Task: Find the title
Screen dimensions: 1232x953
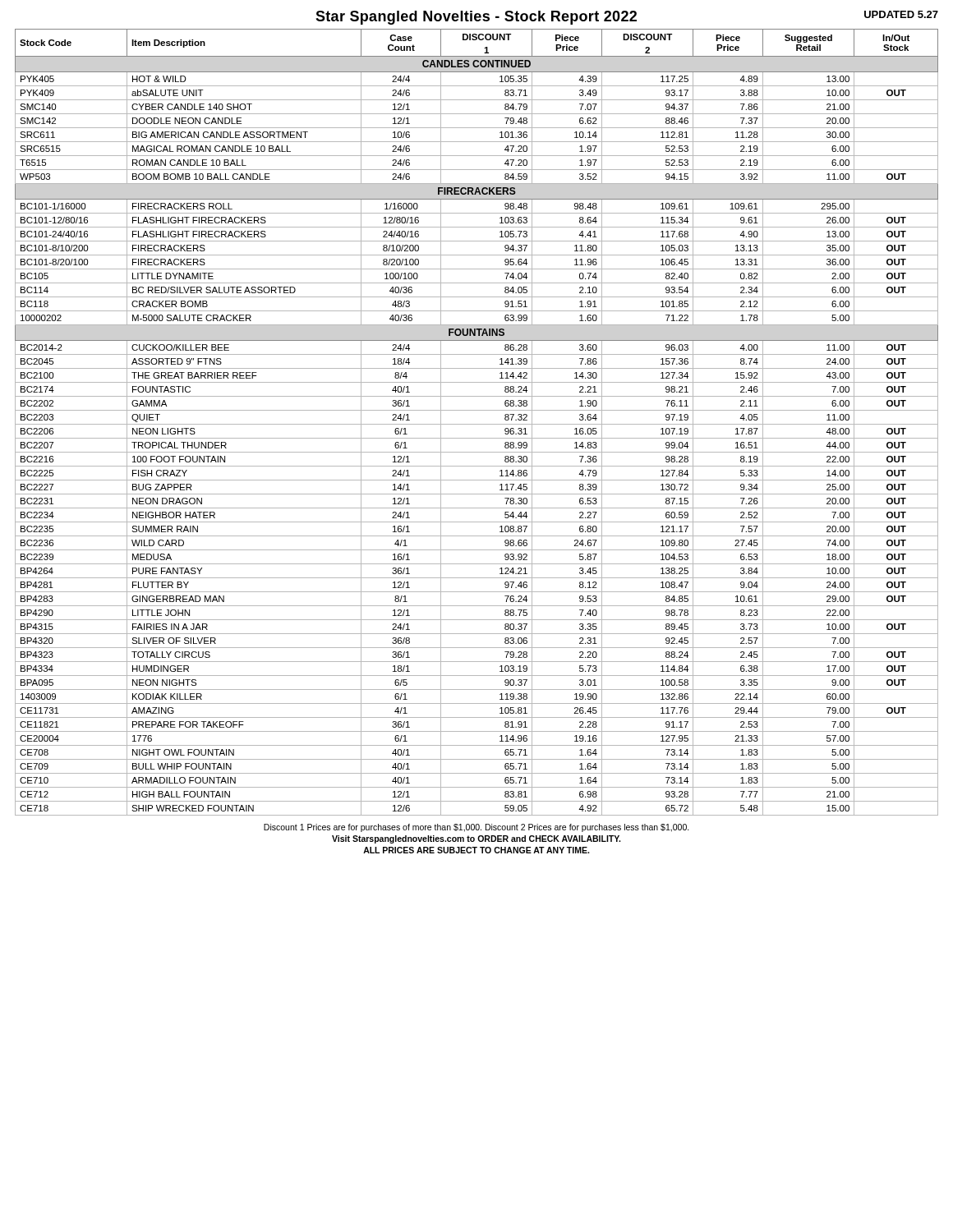Action: coord(476,16)
